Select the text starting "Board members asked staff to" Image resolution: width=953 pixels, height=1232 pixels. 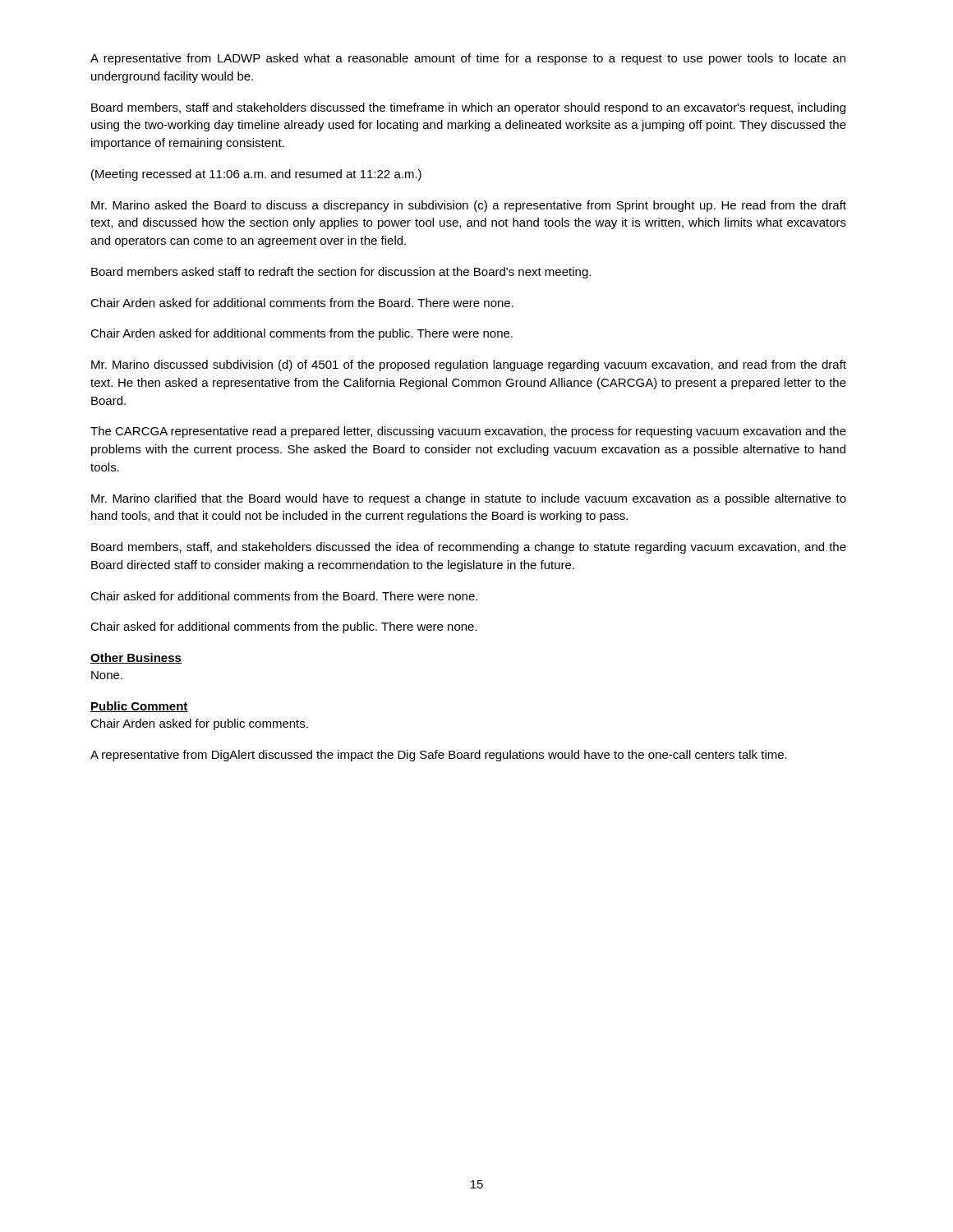click(x=341, y=271)
